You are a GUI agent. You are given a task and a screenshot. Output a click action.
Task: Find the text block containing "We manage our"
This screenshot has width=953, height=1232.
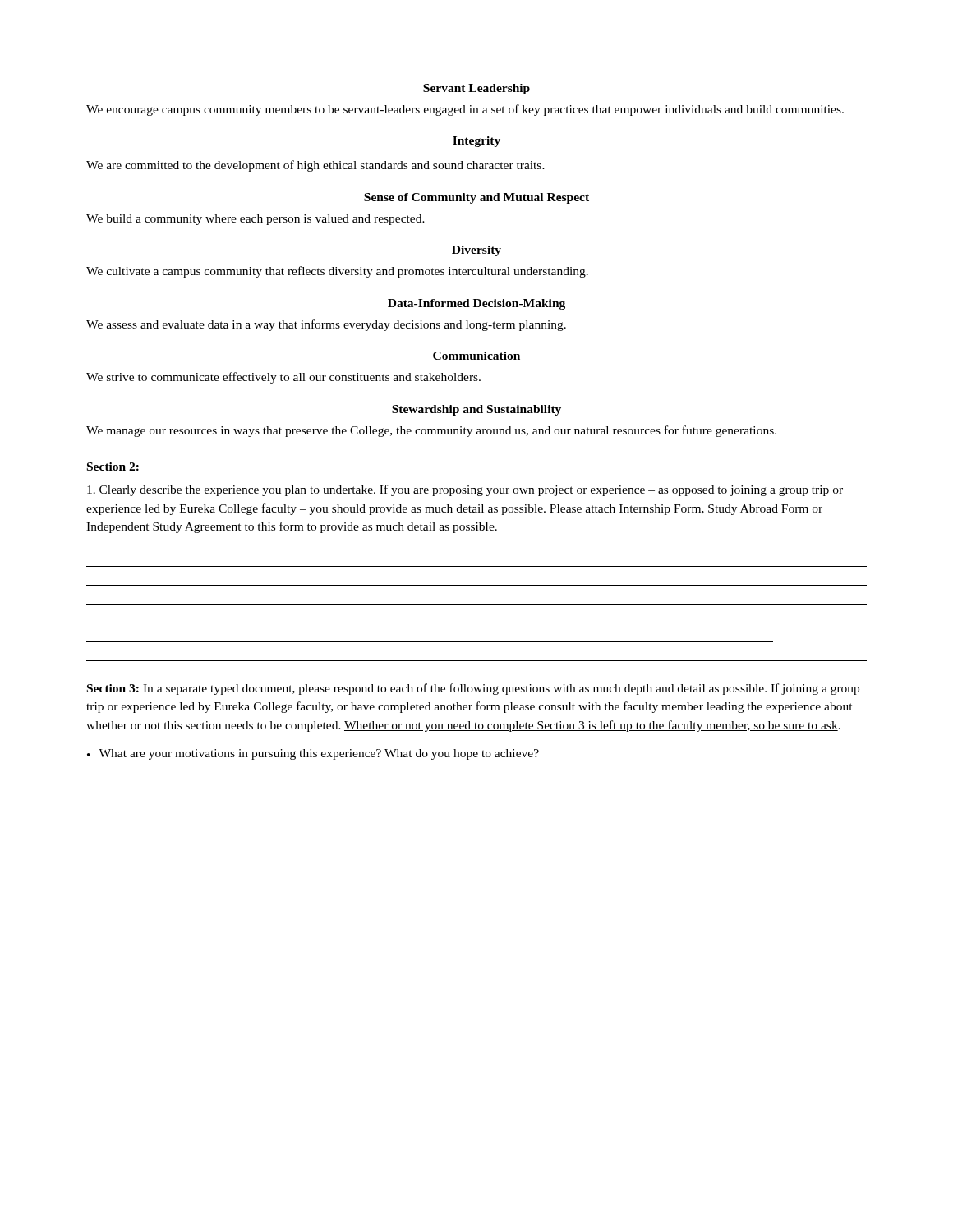click(432, 430)
